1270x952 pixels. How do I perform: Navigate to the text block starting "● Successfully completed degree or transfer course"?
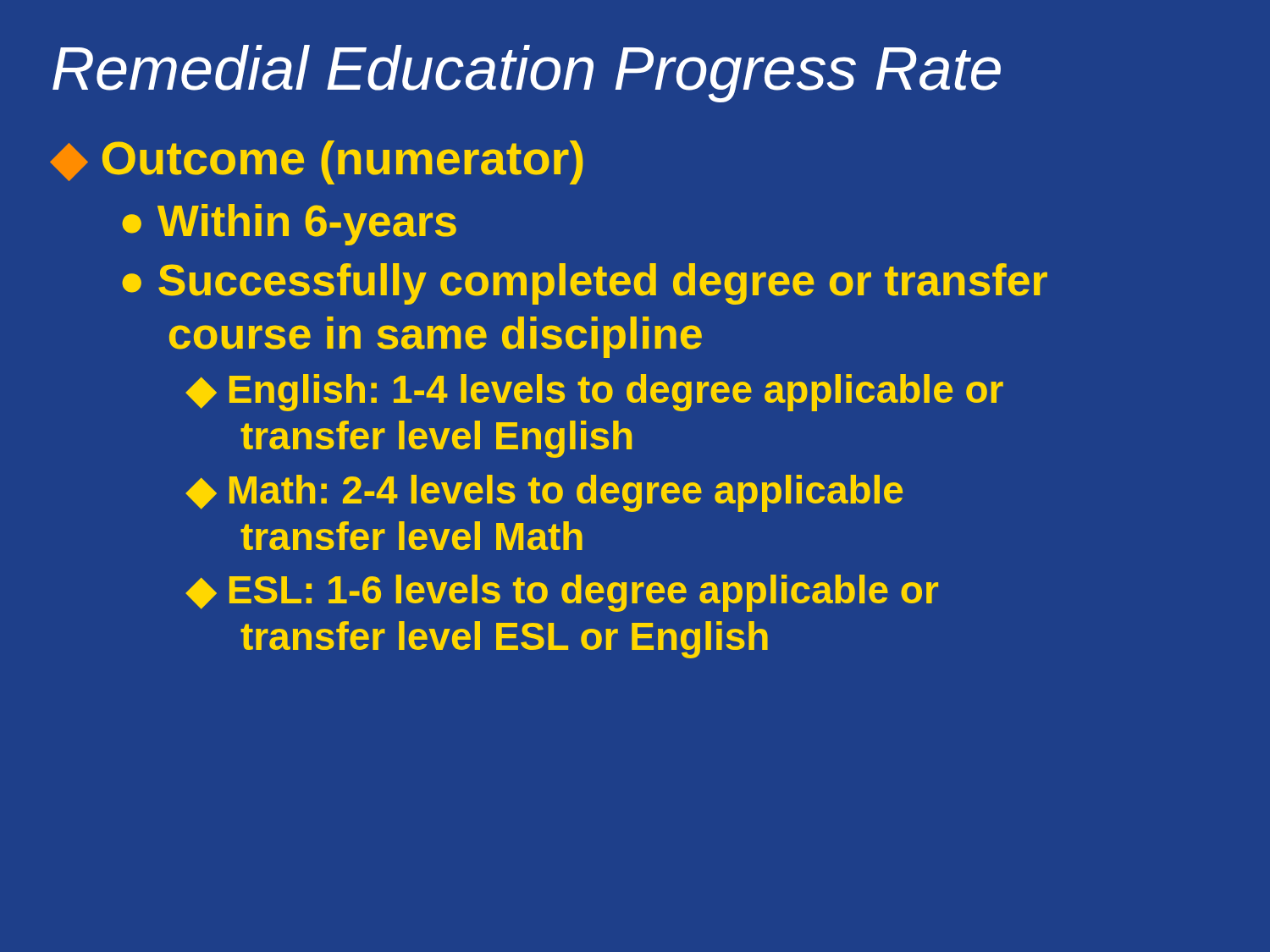coord(669,307)
